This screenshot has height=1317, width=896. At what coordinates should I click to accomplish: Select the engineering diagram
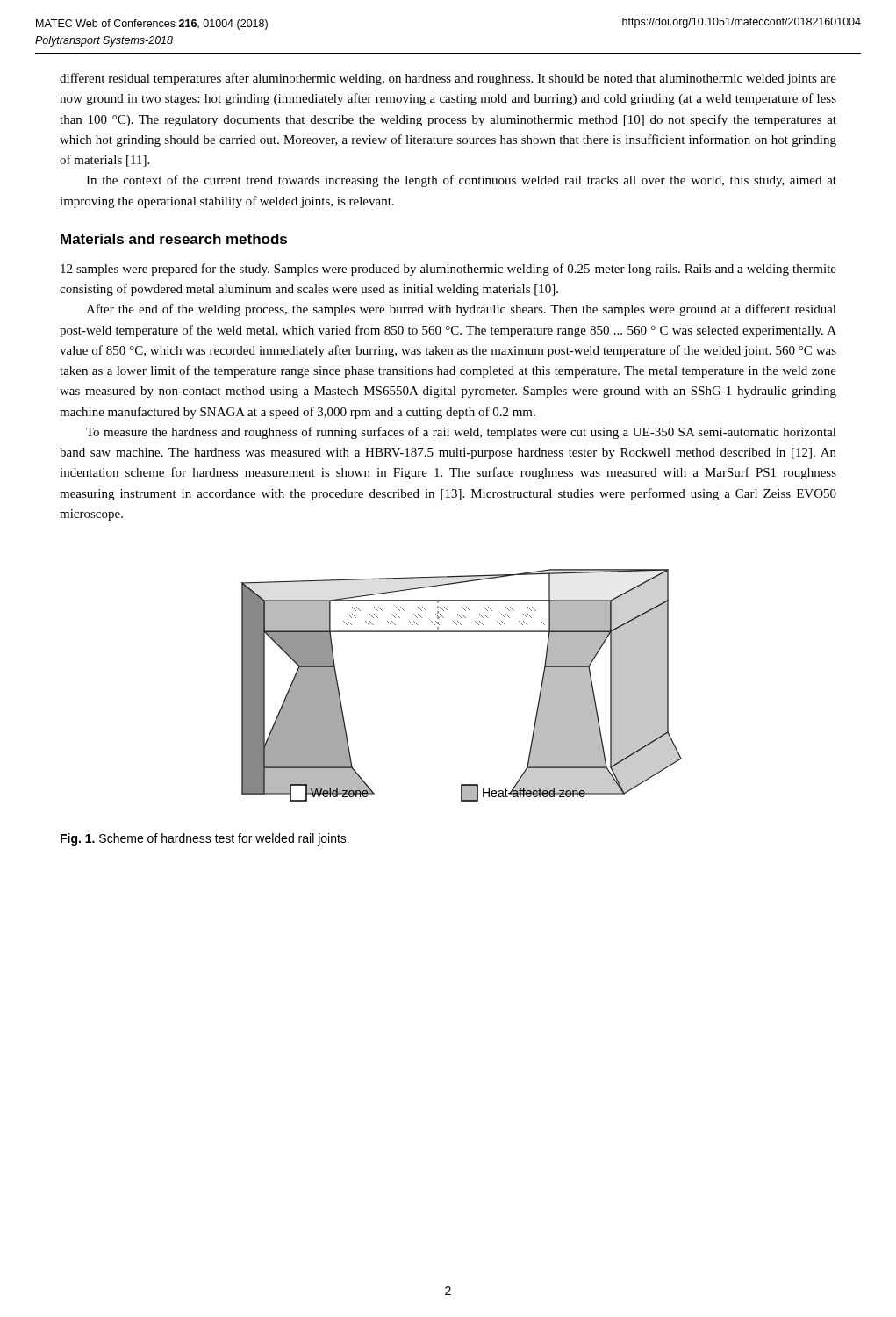click(x=448, y=681)
